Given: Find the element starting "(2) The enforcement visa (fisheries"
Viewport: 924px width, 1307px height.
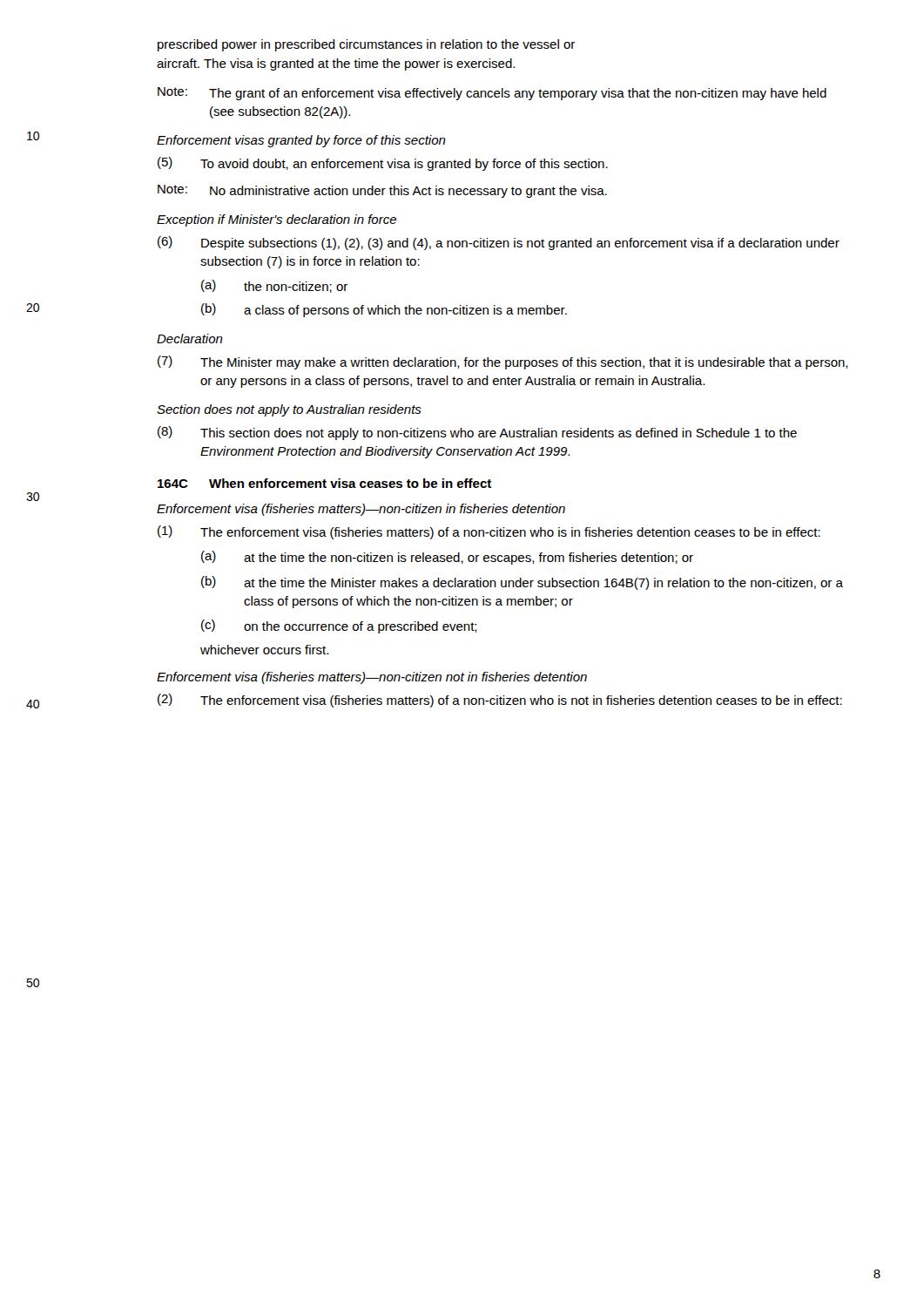Looking at the screenshot, I should pos(505,700).
